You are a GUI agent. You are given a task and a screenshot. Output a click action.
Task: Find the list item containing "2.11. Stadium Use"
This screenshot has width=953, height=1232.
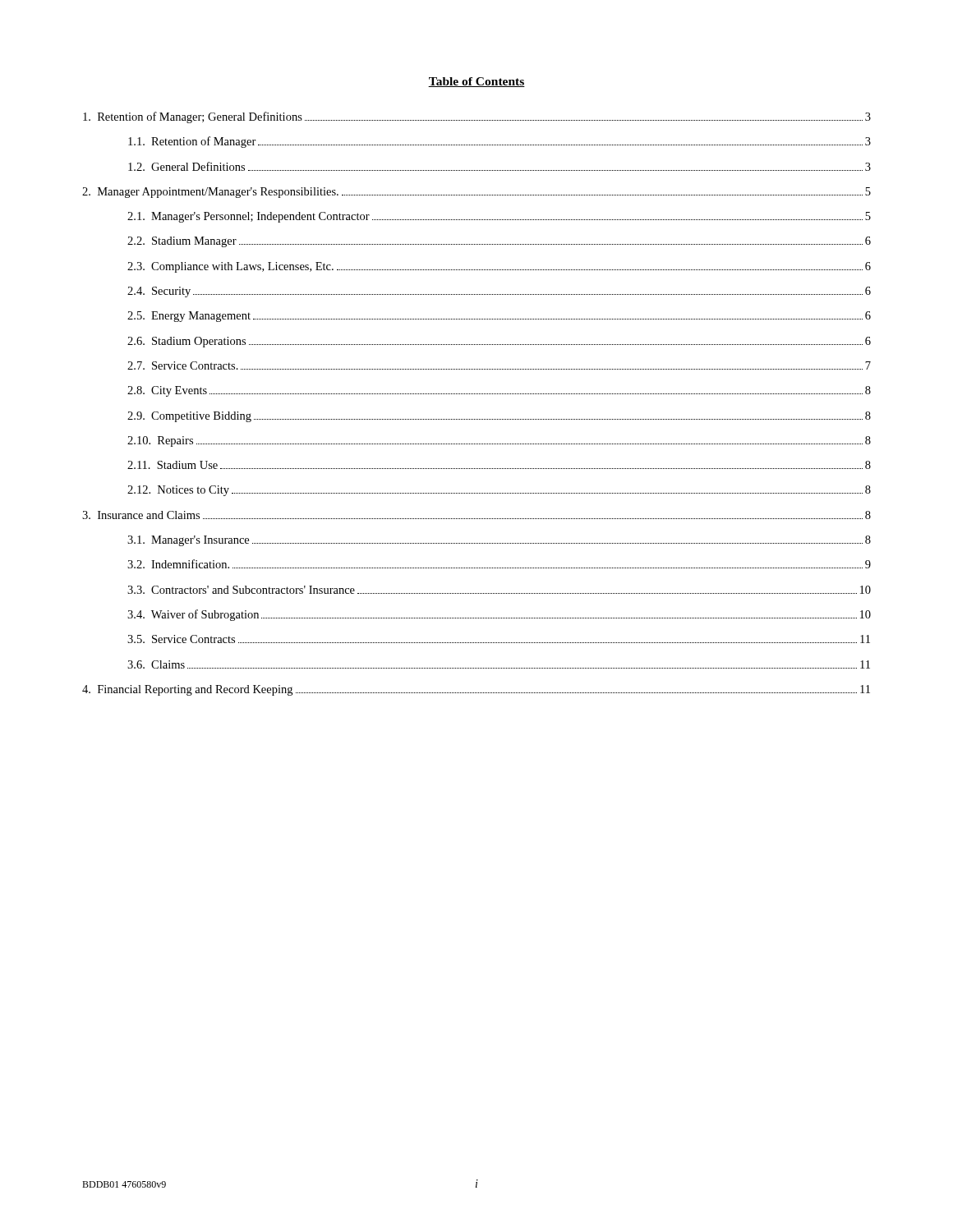tap(499, 465)
